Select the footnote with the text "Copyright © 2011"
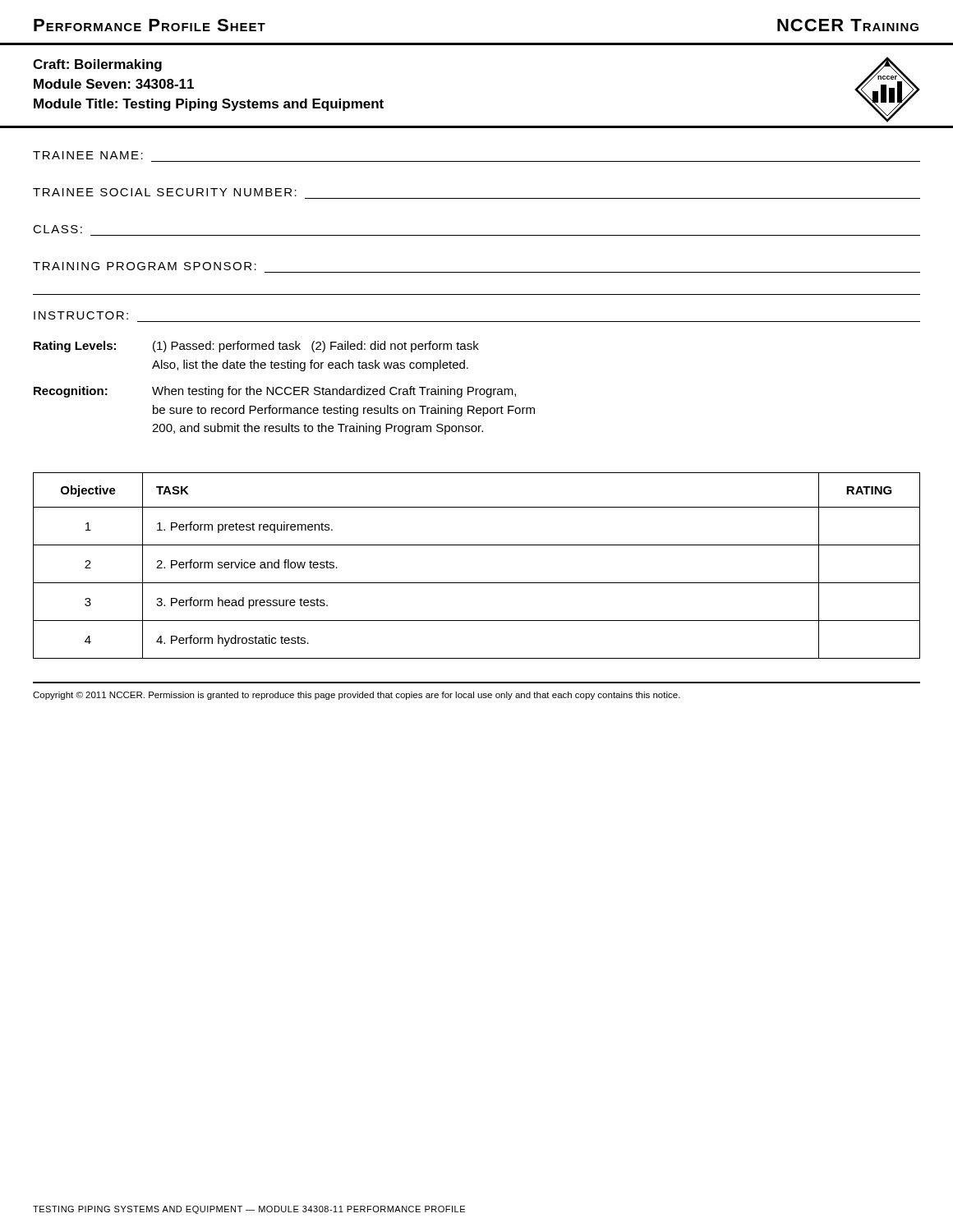Screen dimensions: 1232x953 (357, 694)
